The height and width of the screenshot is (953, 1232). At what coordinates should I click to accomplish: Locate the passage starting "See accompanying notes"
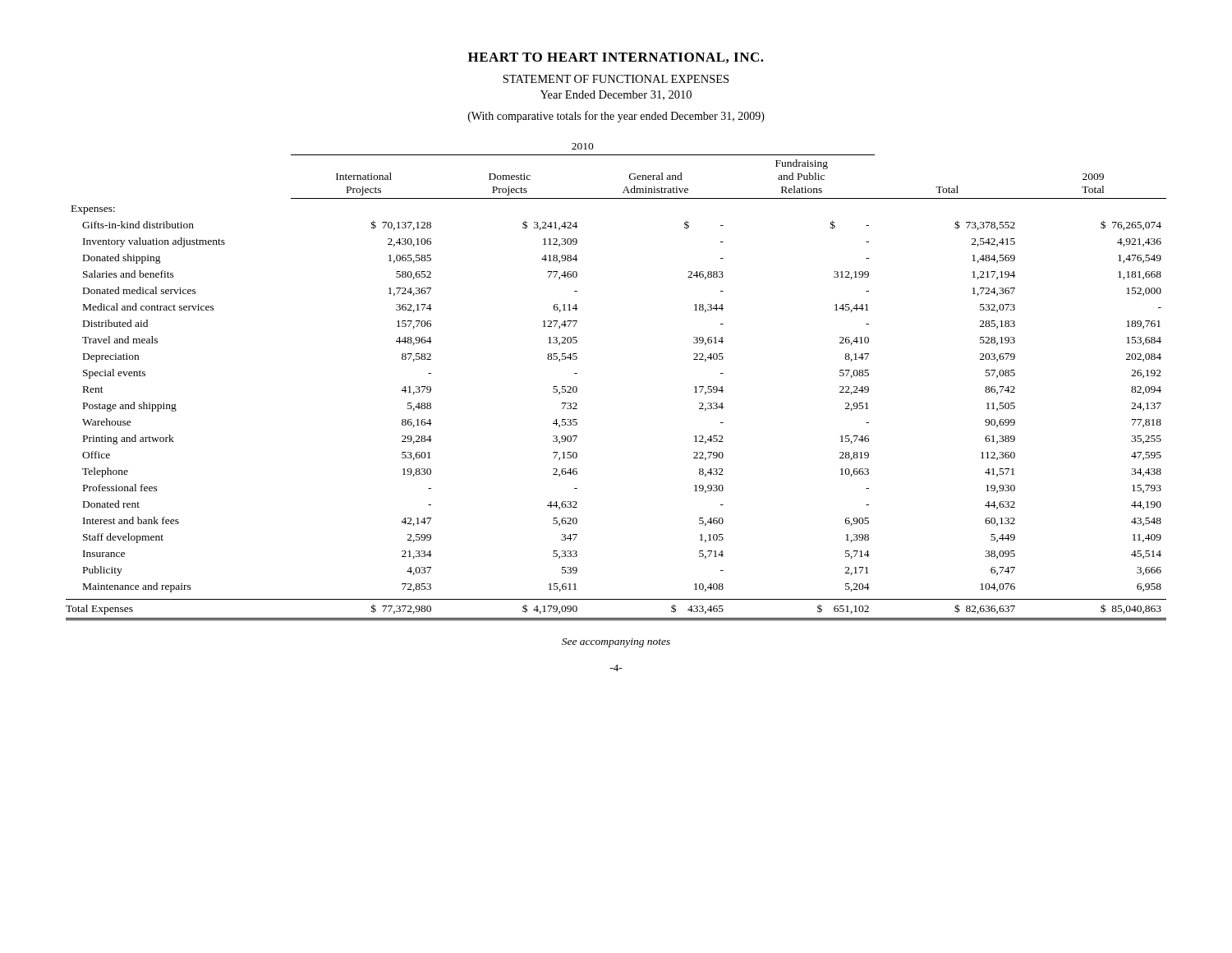(616, 641)
